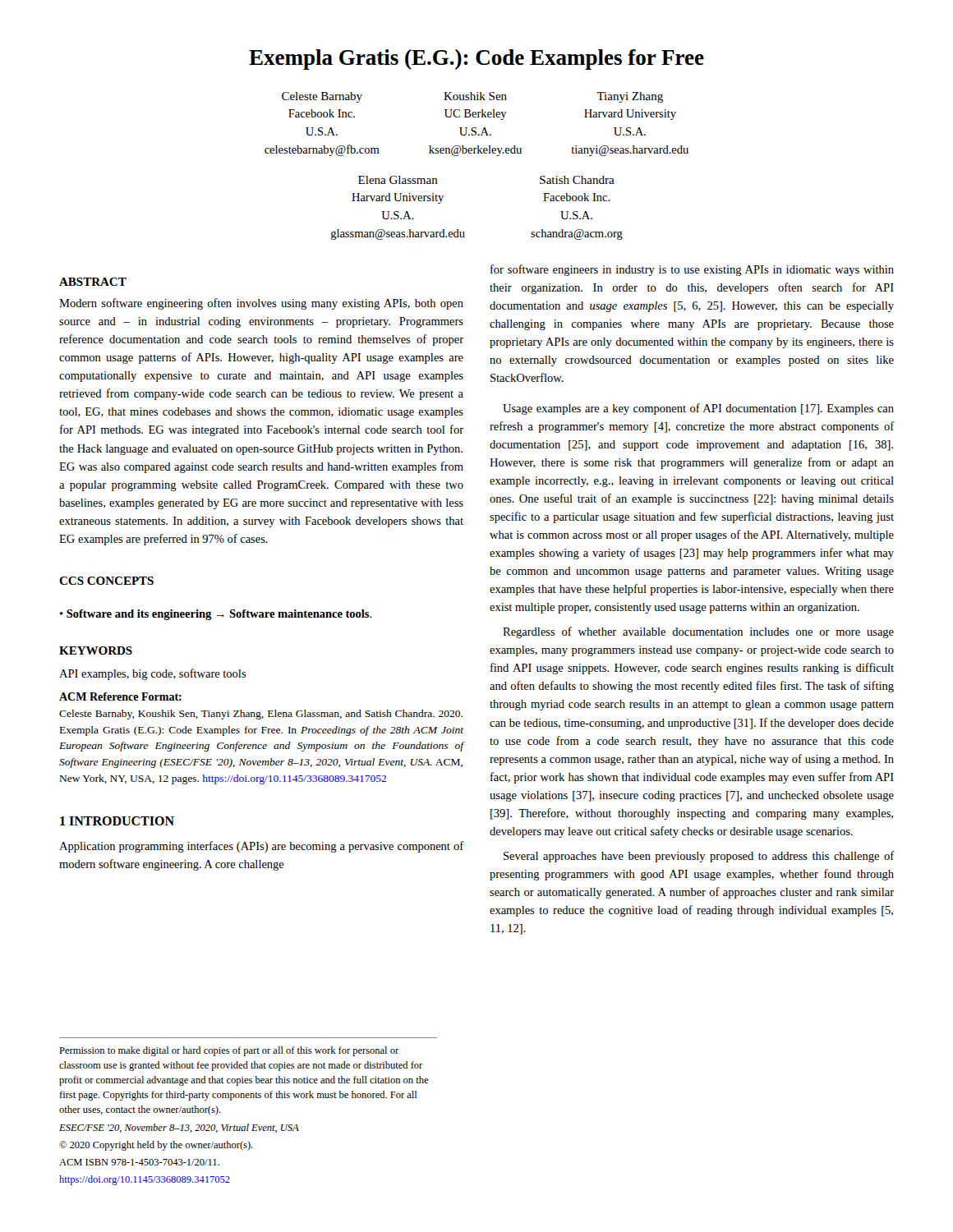Locate the block of text that opens with "• Software and its engineering →"
This screenshot has height=1232, width=953.
point(261,614)
